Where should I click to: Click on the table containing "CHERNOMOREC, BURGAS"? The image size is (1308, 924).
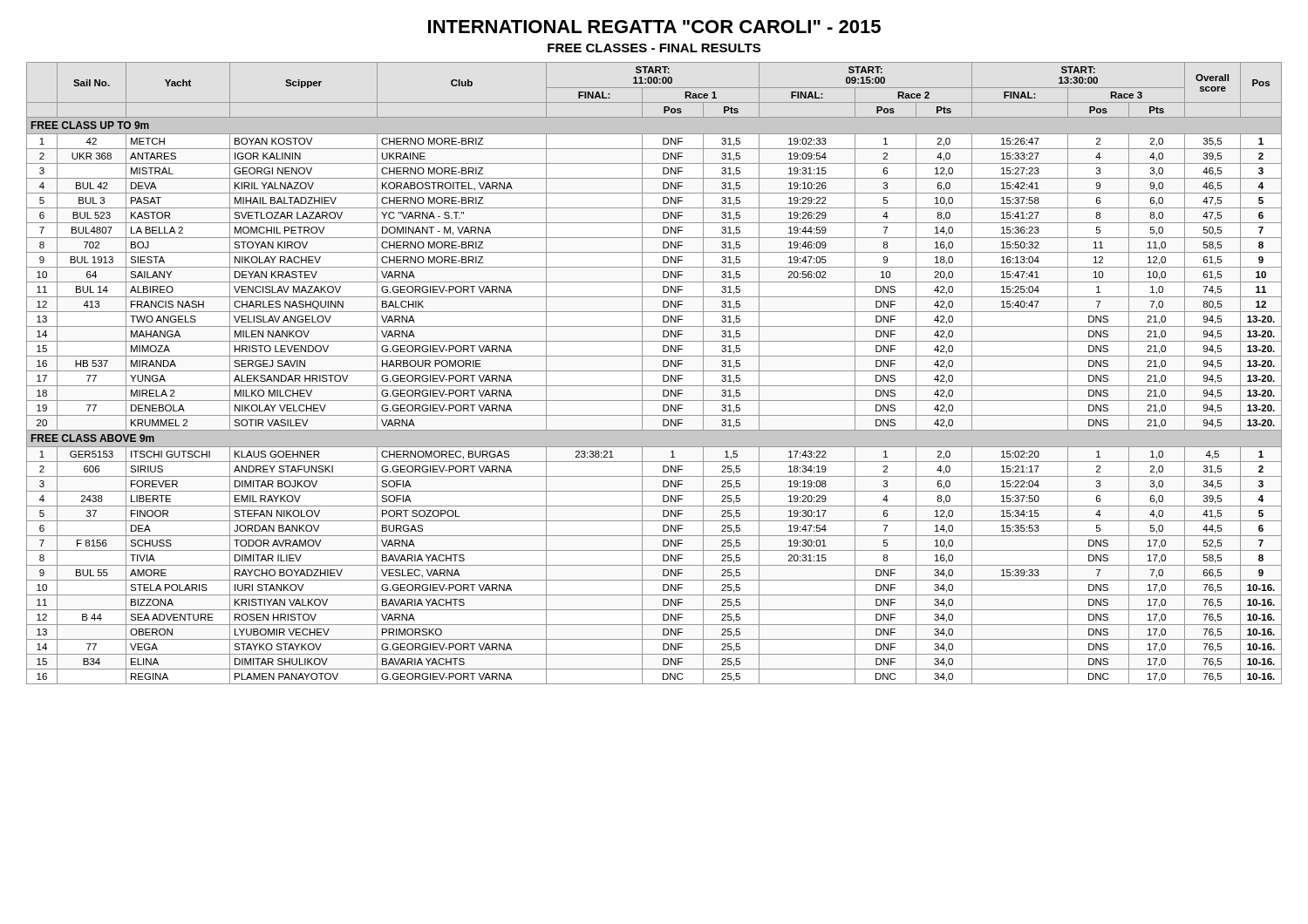pos(654,373)
